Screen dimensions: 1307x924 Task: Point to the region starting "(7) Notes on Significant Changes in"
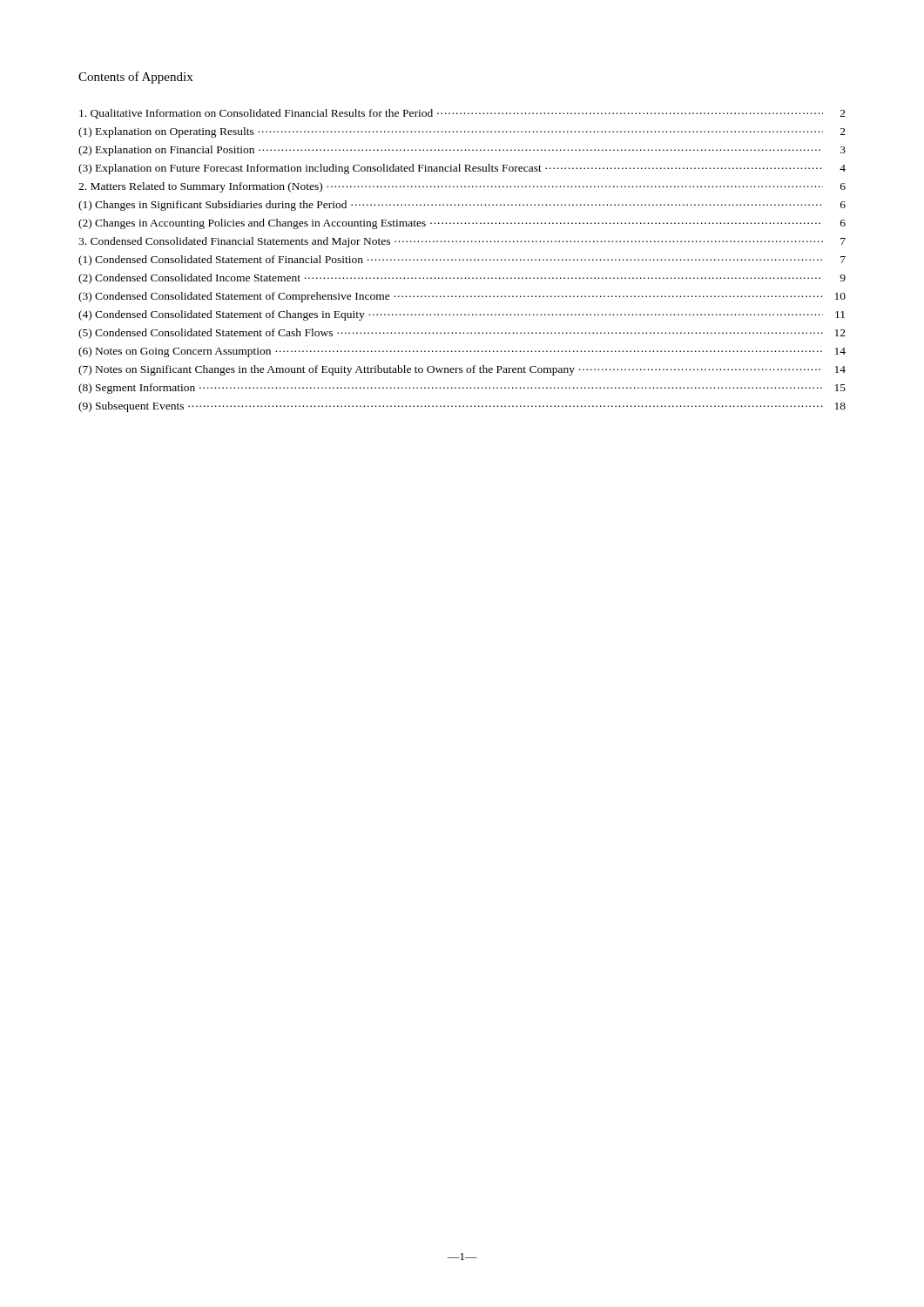click(x=462, y=369)
